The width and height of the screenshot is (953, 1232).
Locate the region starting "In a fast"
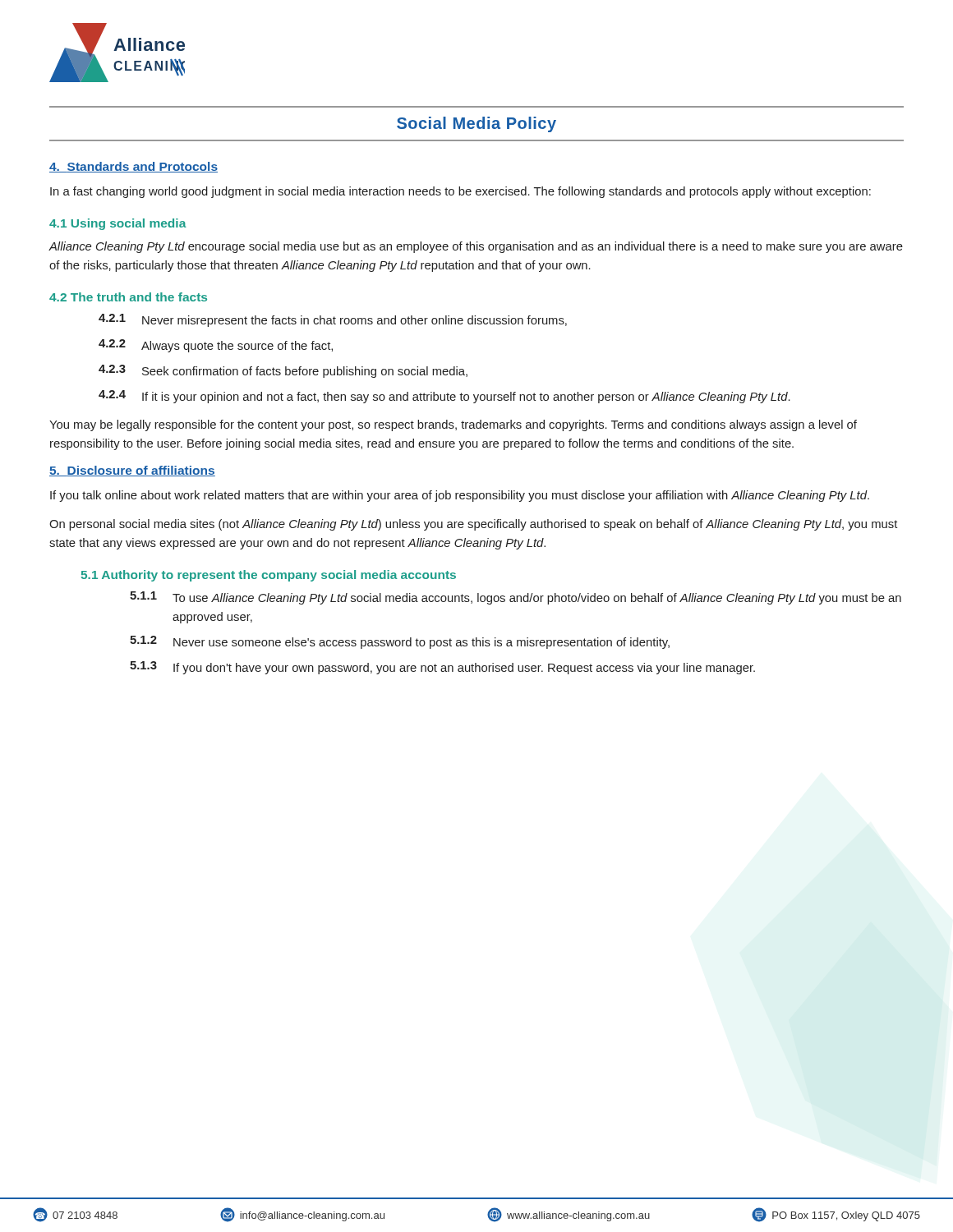(x=460, y=191)
